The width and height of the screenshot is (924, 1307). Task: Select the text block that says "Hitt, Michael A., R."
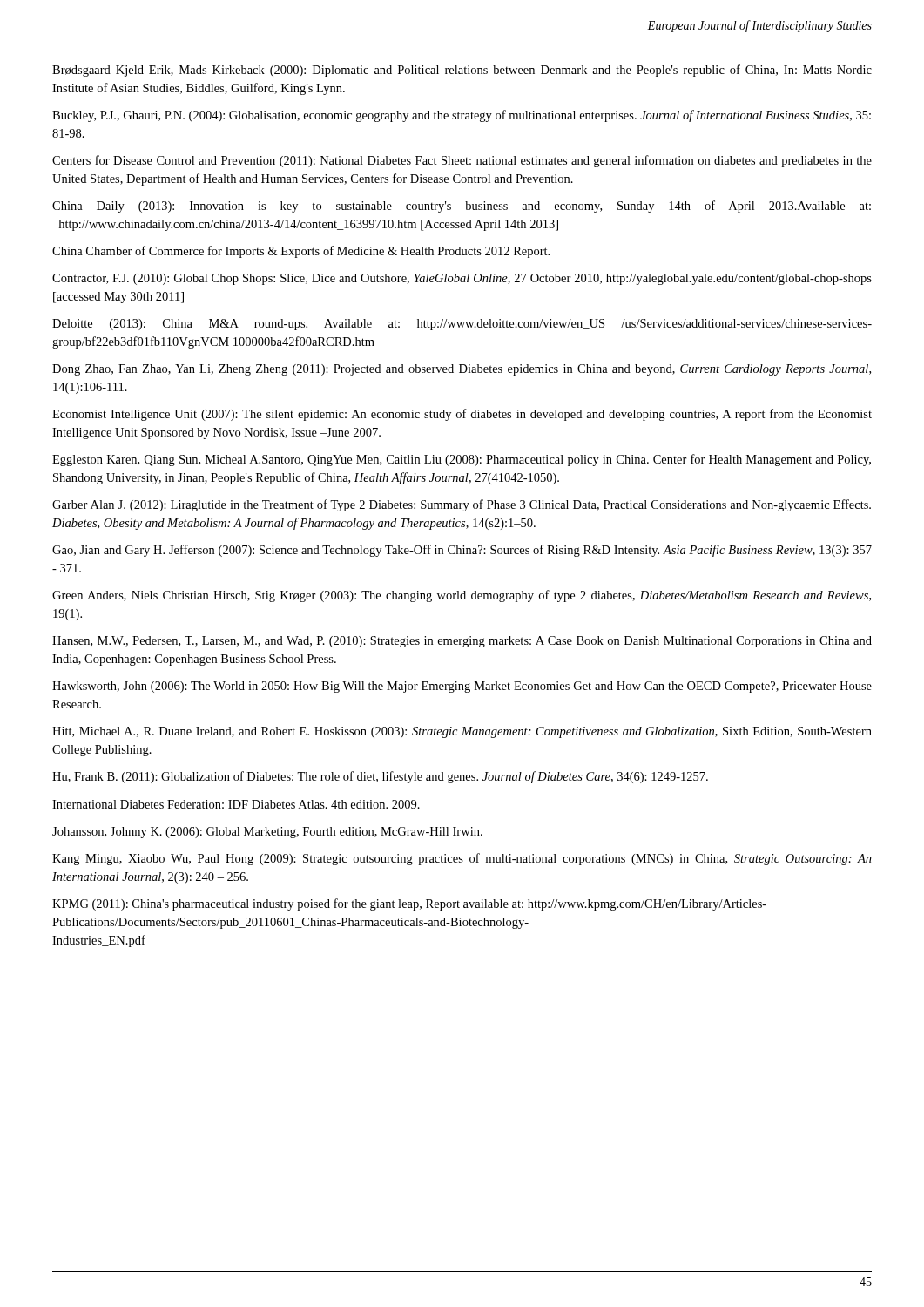pos(462,741)
